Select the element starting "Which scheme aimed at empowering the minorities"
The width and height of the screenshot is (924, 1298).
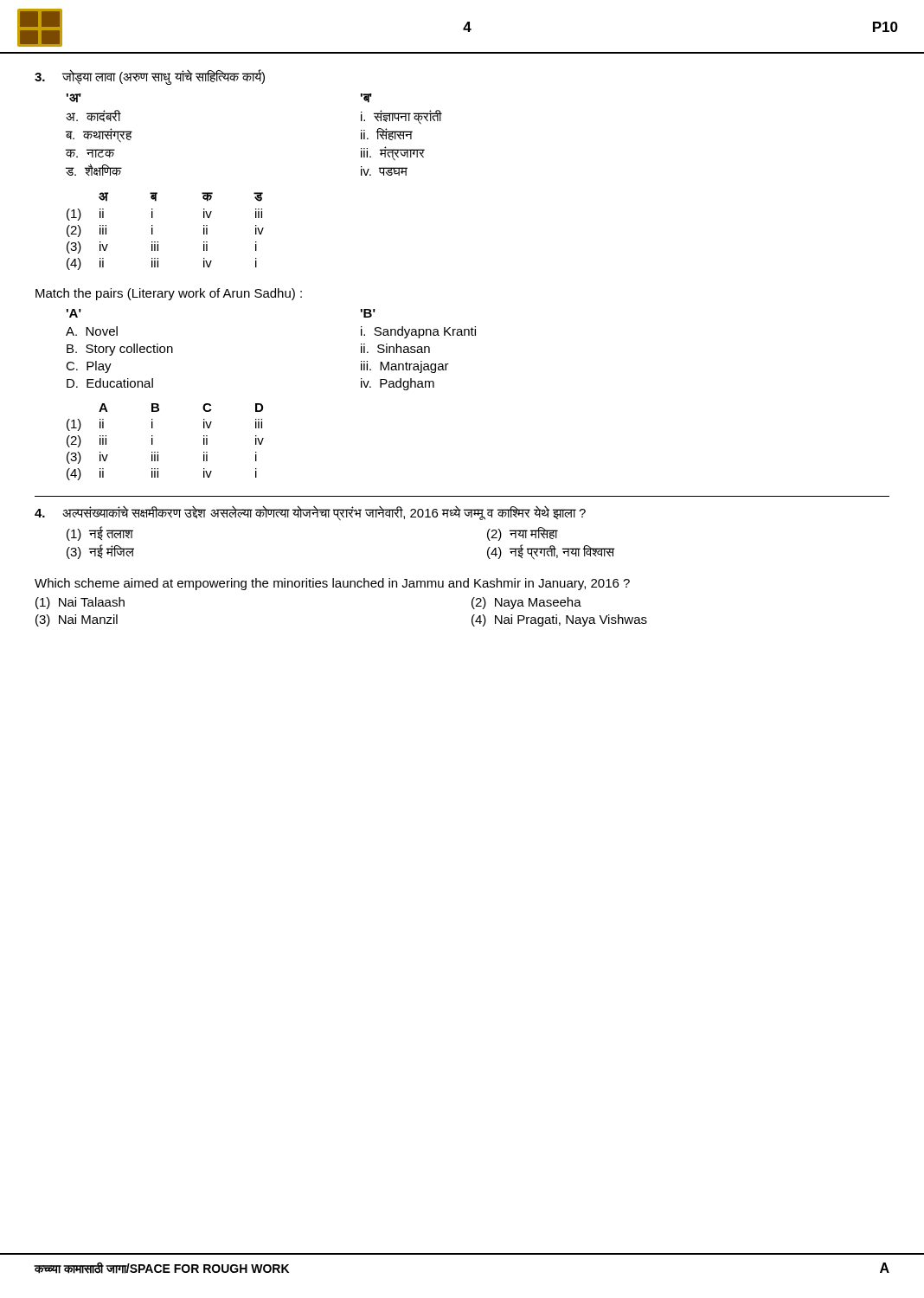point(462,601)
